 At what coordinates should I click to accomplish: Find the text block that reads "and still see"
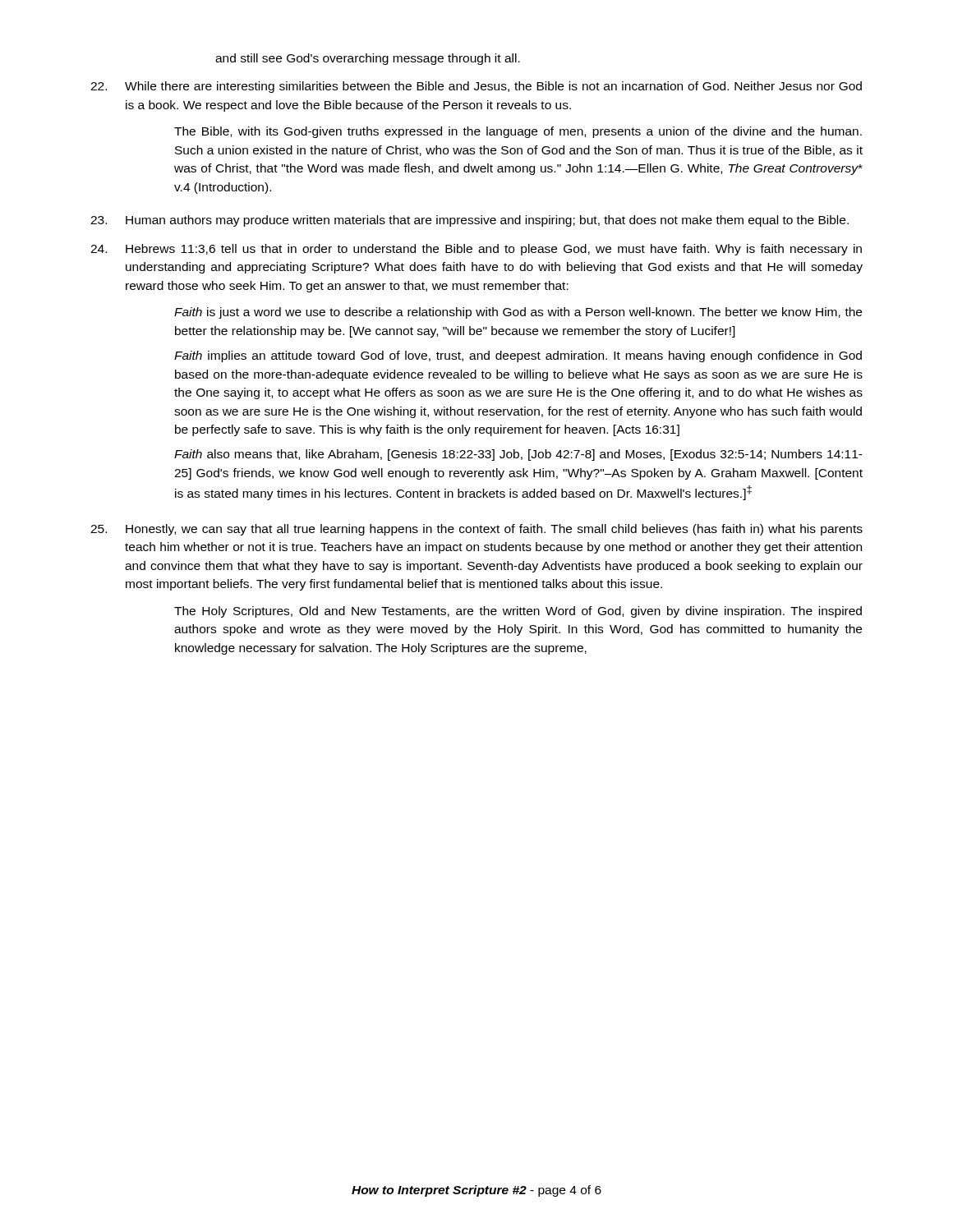tap(368, 58)
